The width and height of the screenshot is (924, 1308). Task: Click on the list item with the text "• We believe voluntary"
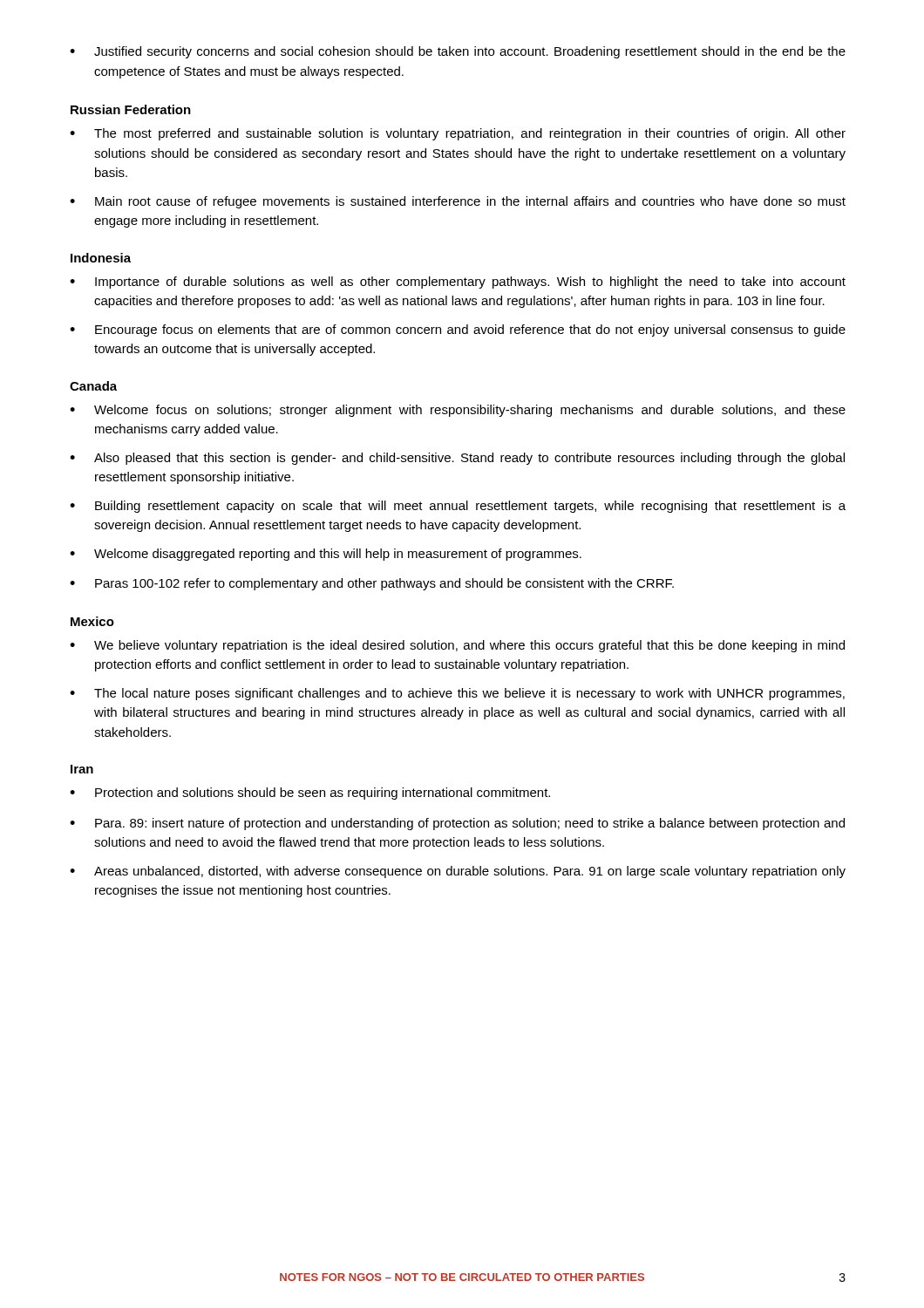[x=458, y=655]
